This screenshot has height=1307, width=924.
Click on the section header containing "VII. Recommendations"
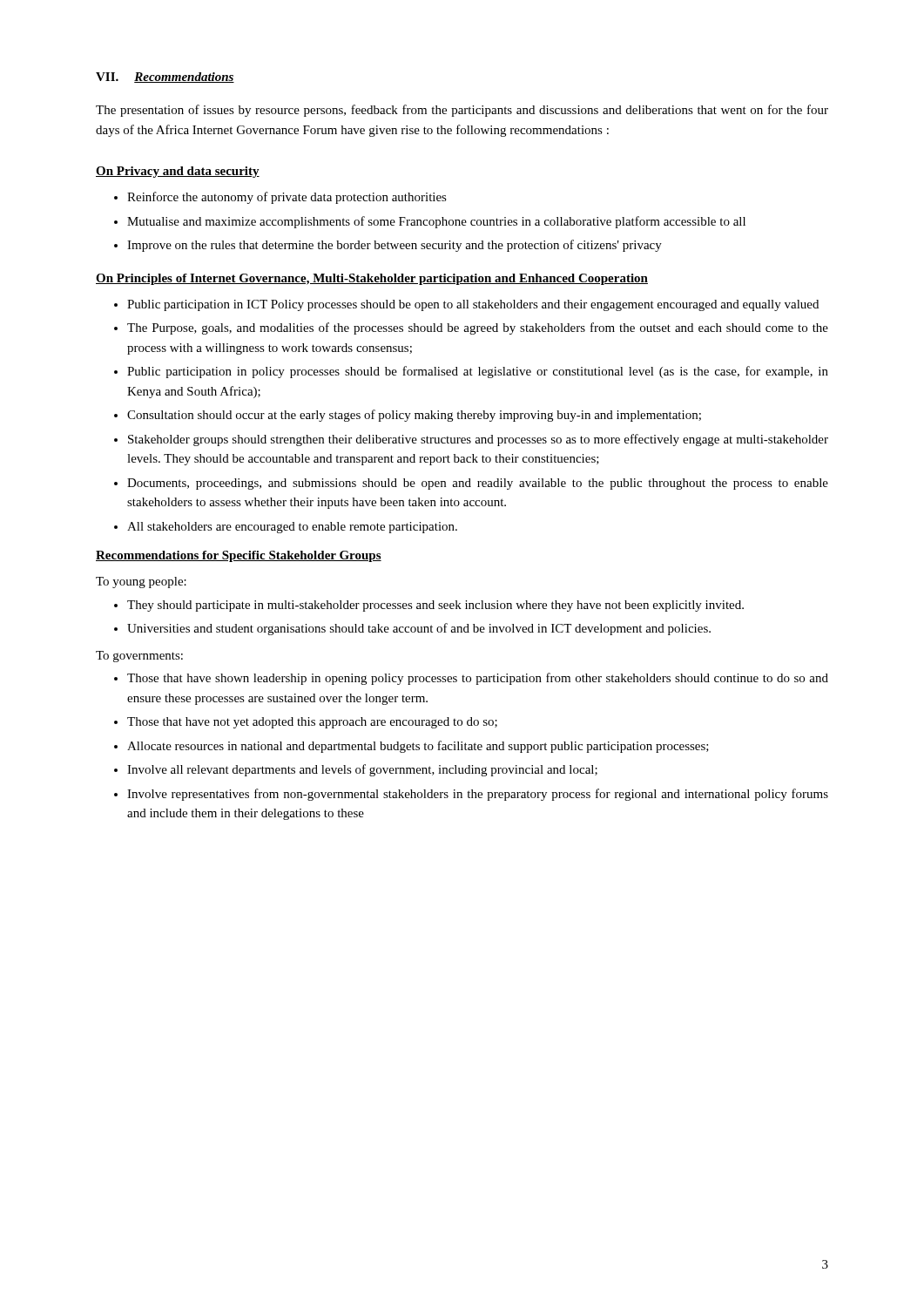coord(165,77)
